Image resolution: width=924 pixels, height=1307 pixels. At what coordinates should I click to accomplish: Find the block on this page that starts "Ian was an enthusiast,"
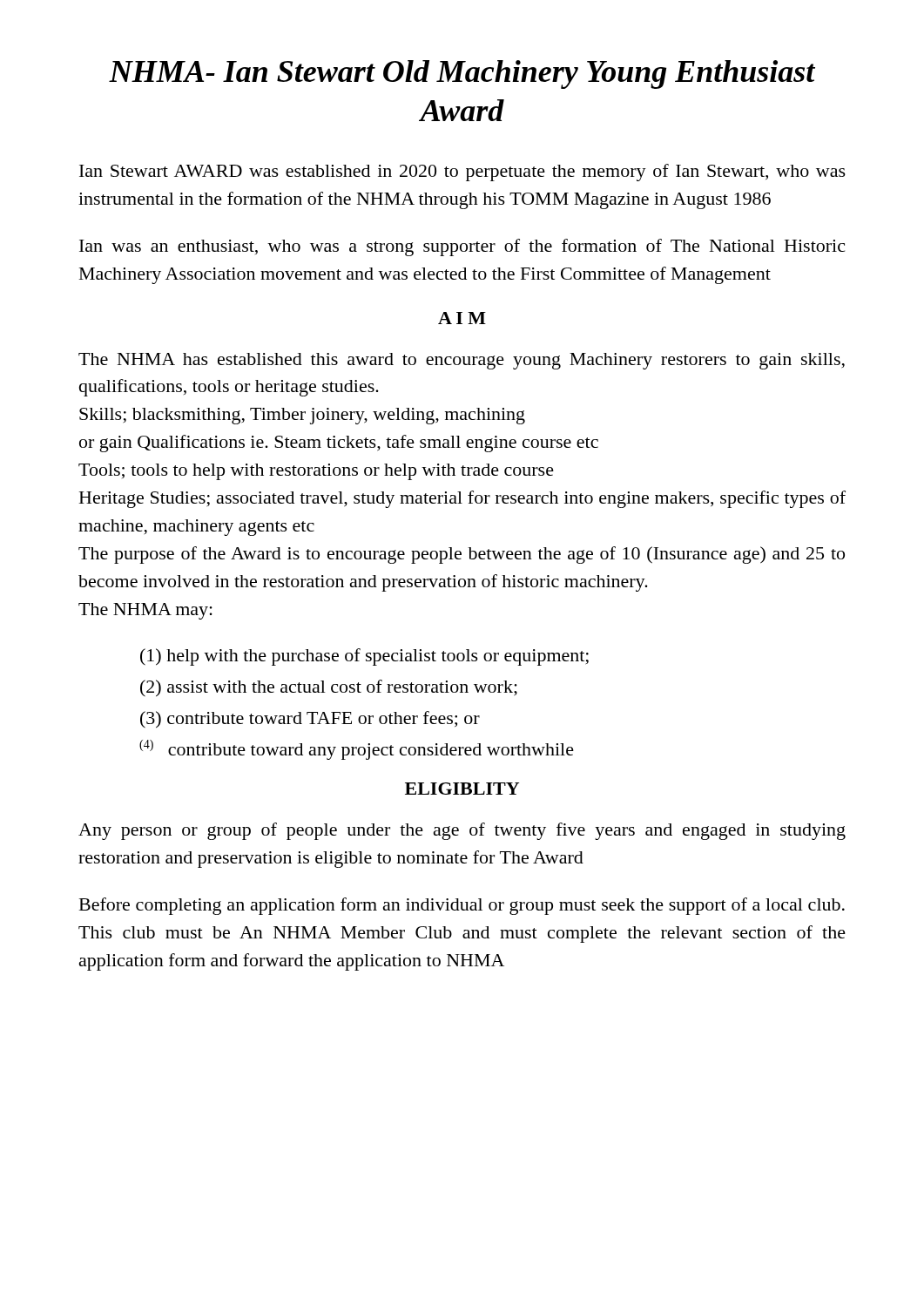[462, 259]
